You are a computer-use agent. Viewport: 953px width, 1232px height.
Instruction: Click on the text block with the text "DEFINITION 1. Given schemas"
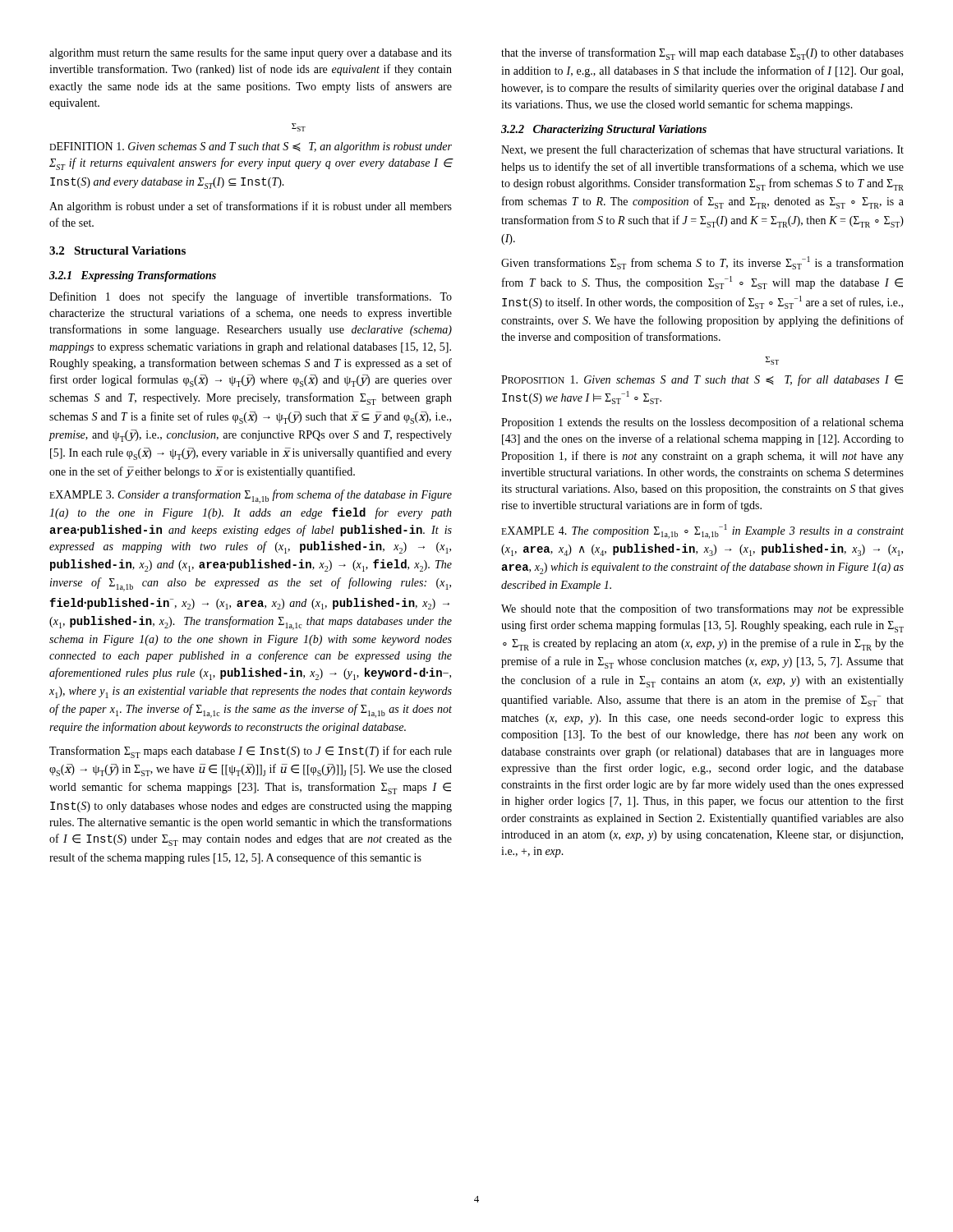point(251,156)
